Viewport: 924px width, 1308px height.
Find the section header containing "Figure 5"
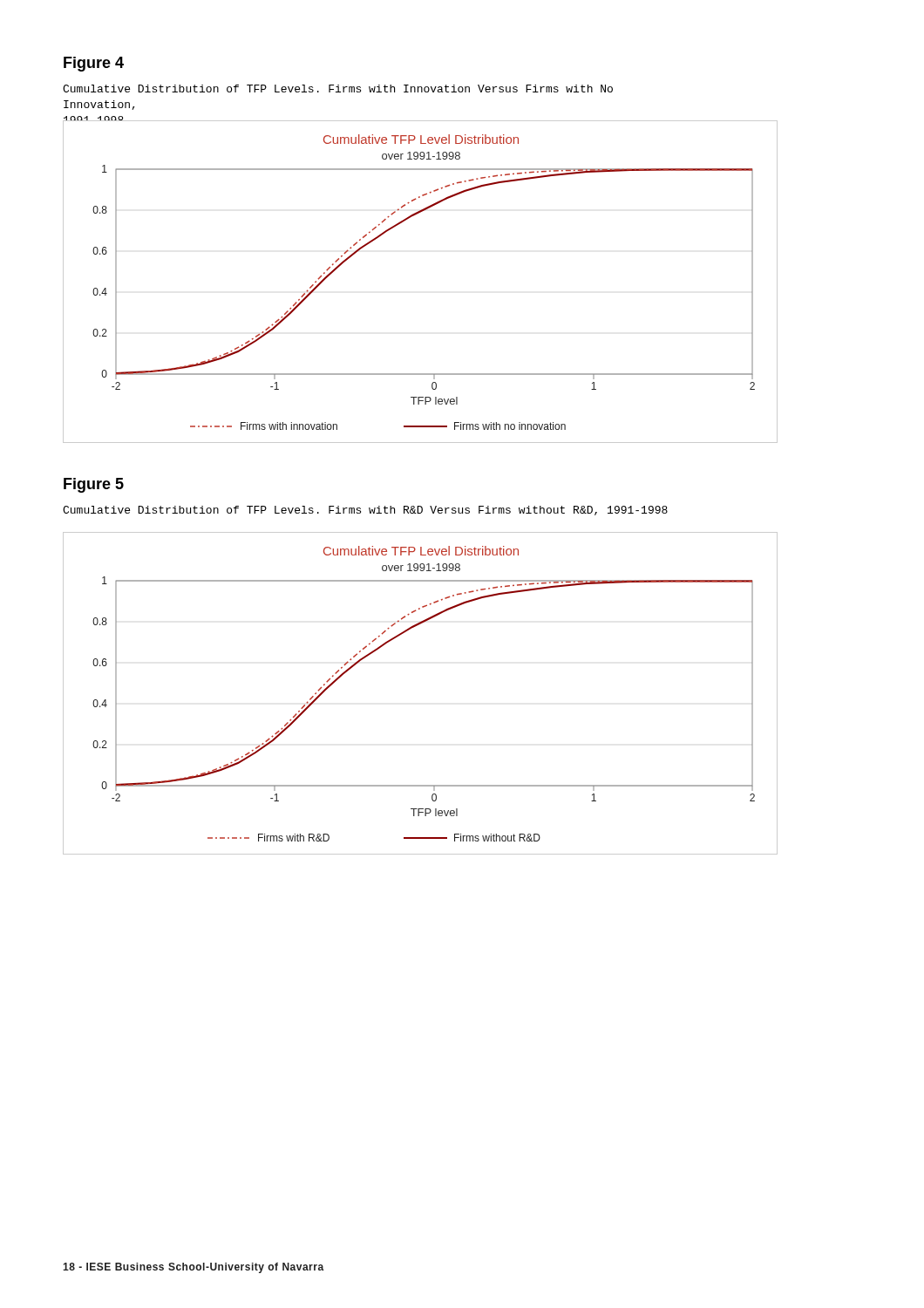93,484
